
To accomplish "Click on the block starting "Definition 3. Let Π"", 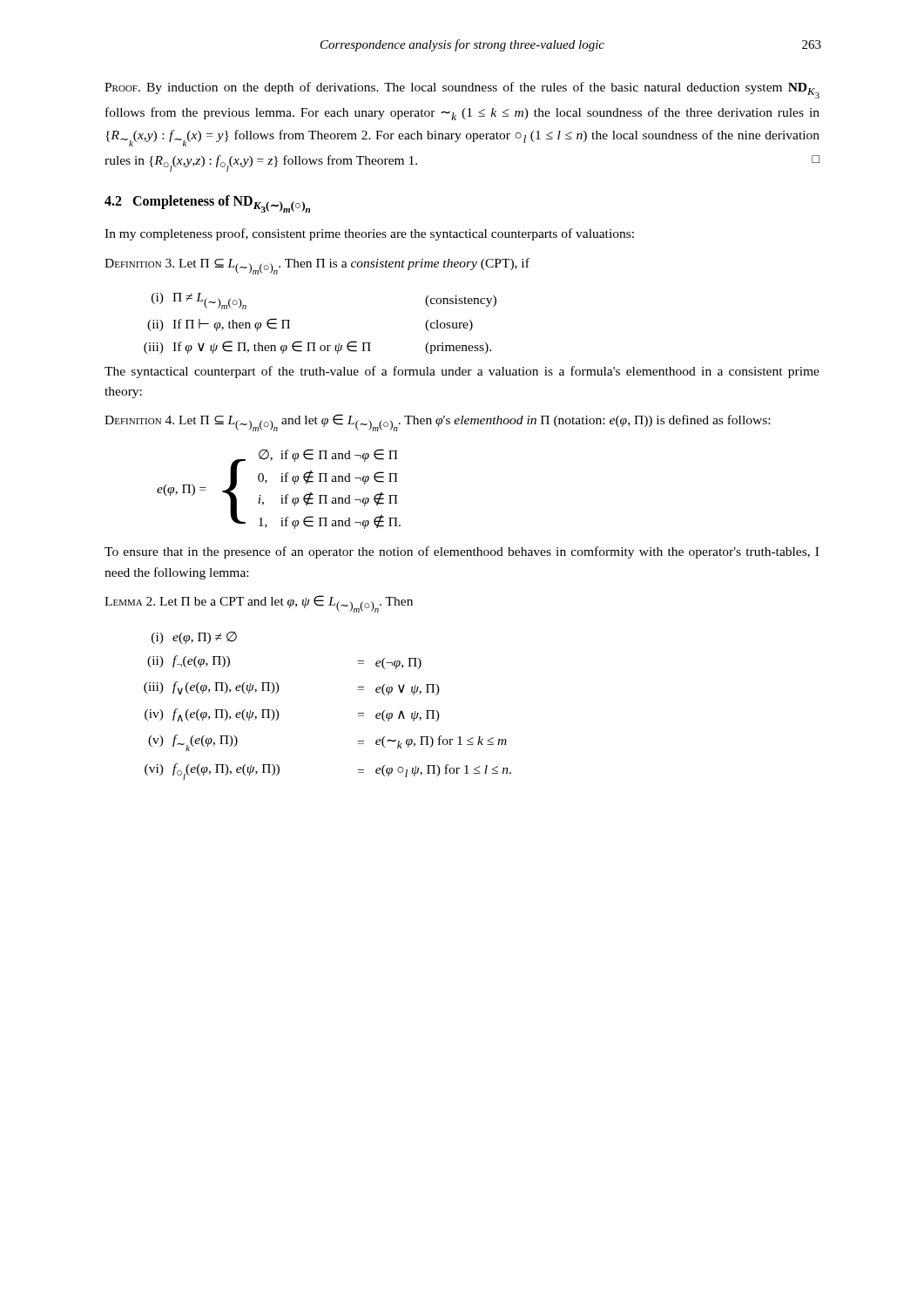I will point(462,265).
